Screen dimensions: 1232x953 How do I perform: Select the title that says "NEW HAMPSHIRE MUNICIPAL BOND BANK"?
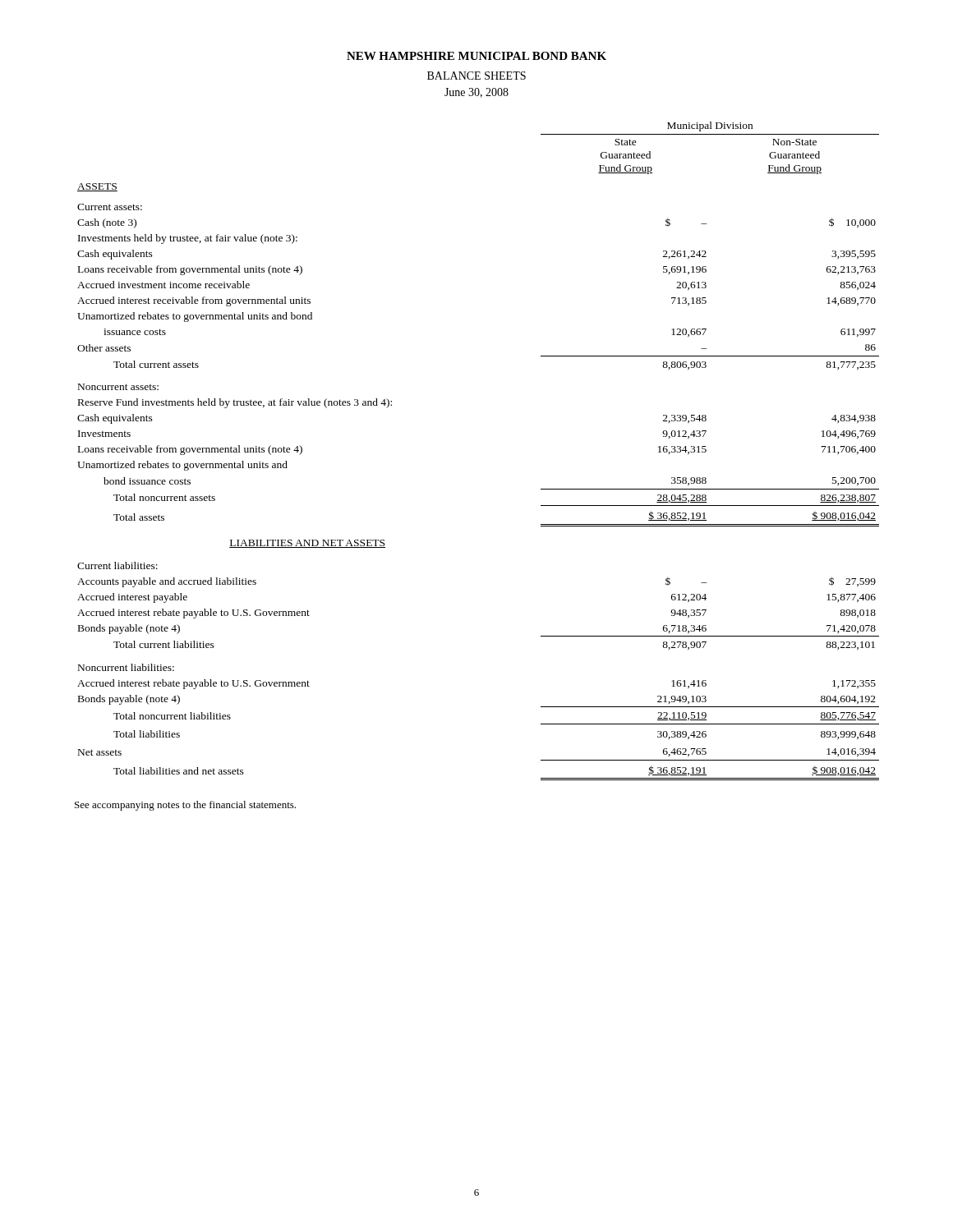[476, 56]
